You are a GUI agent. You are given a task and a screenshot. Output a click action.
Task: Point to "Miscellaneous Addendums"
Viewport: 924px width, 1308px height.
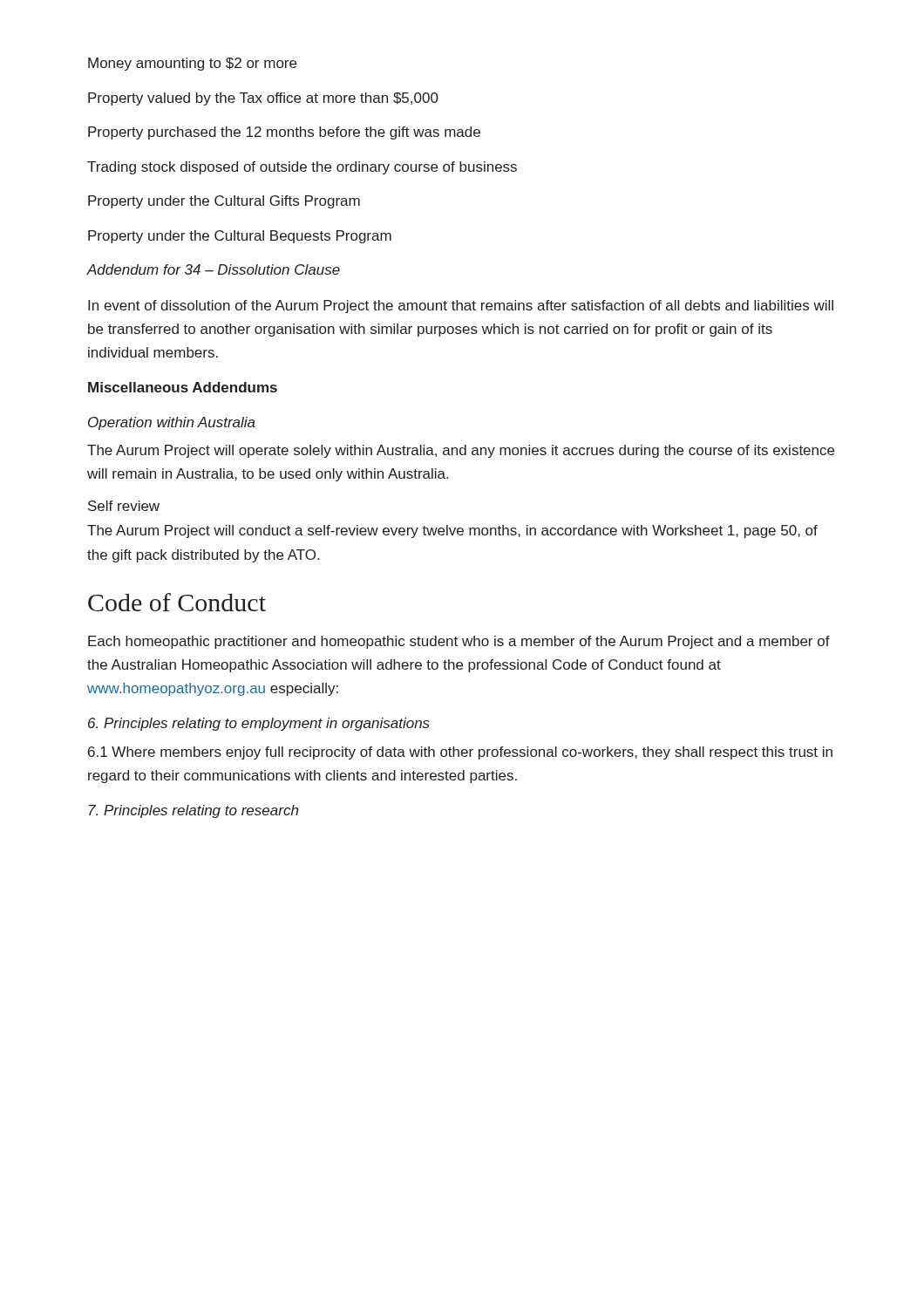pyautogui.click(x=182, y=388)
